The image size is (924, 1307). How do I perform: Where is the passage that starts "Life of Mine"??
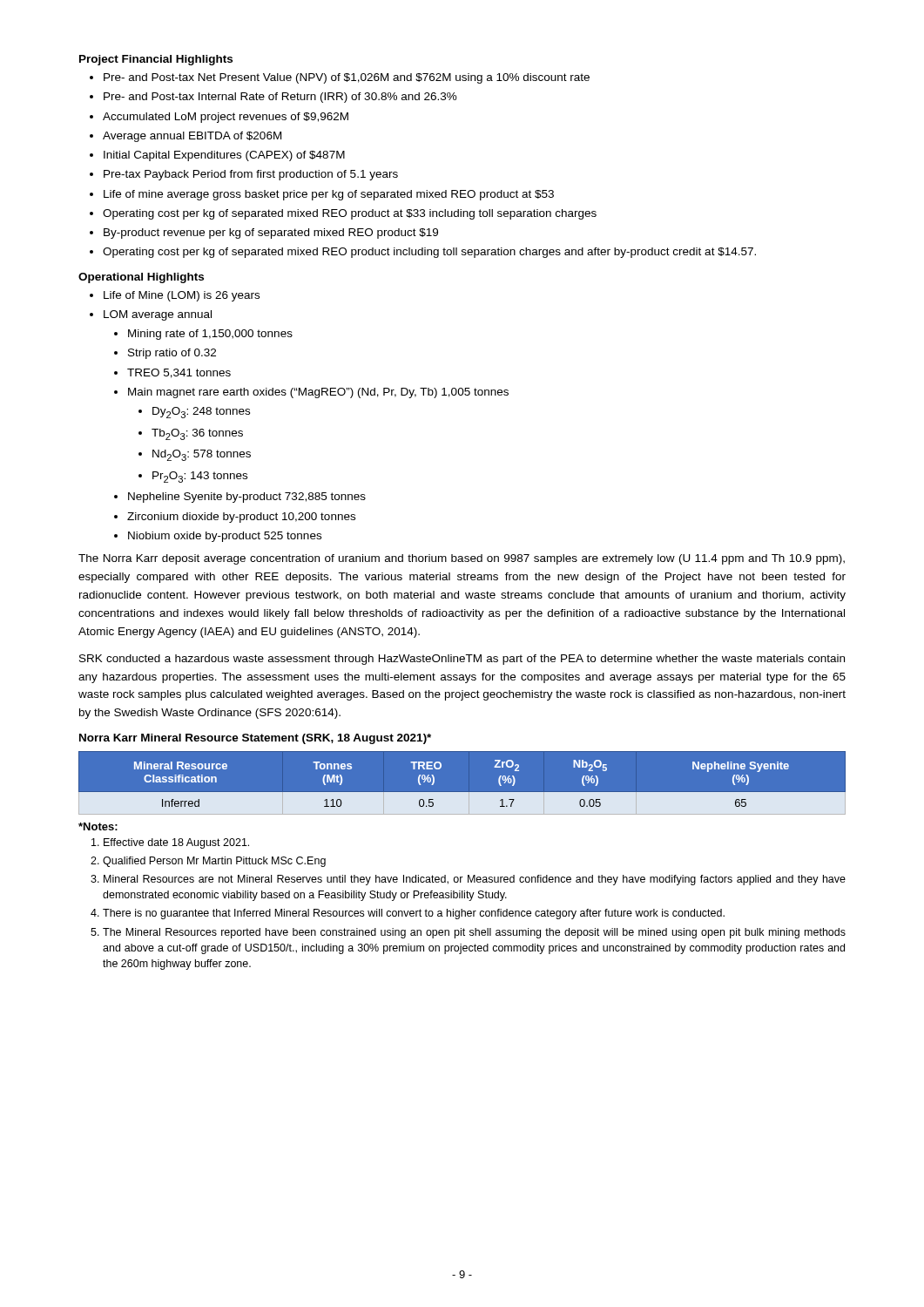point(175,296)
